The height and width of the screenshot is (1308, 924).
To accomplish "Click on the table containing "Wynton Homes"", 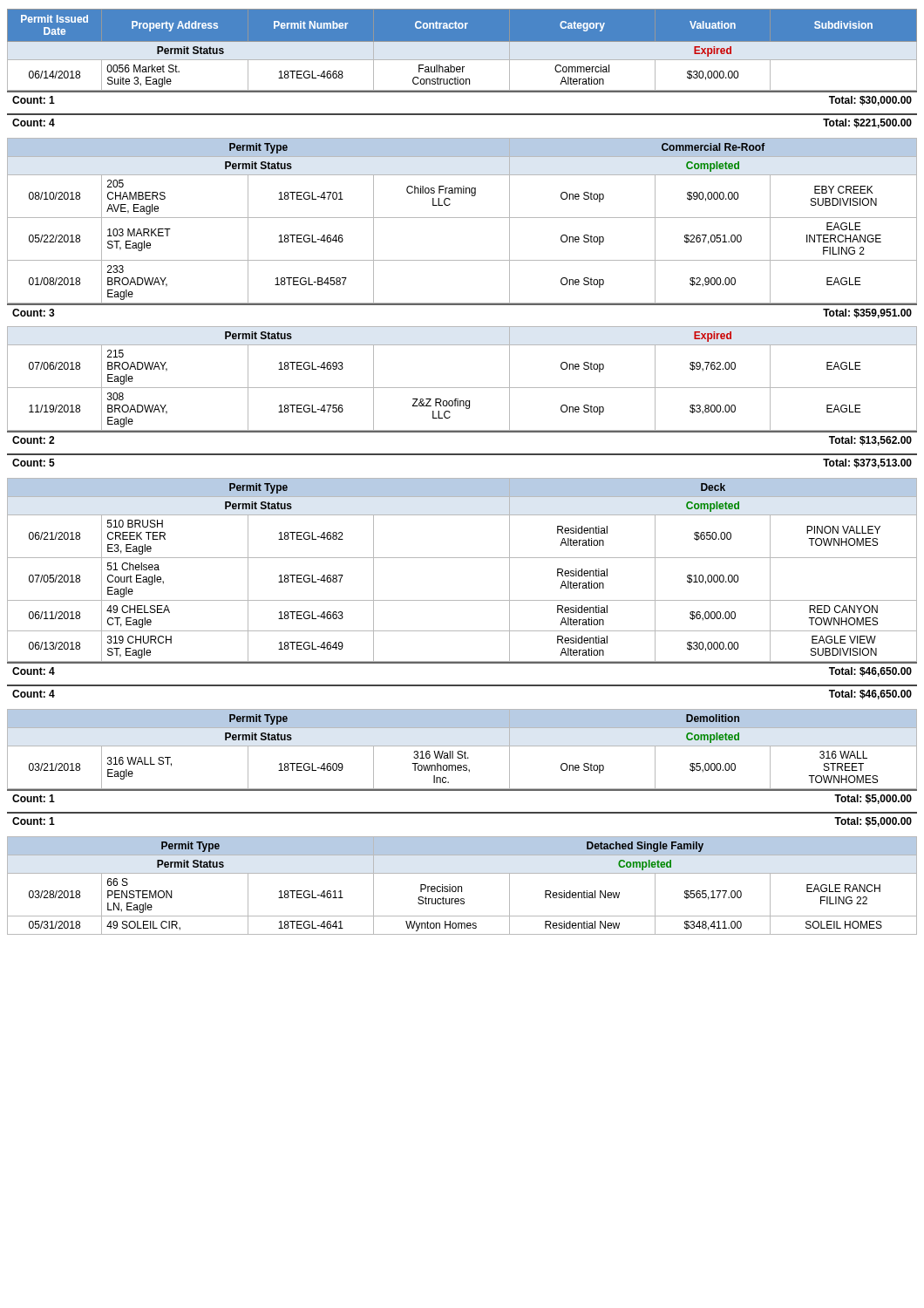I will click(x=462, y=886).
